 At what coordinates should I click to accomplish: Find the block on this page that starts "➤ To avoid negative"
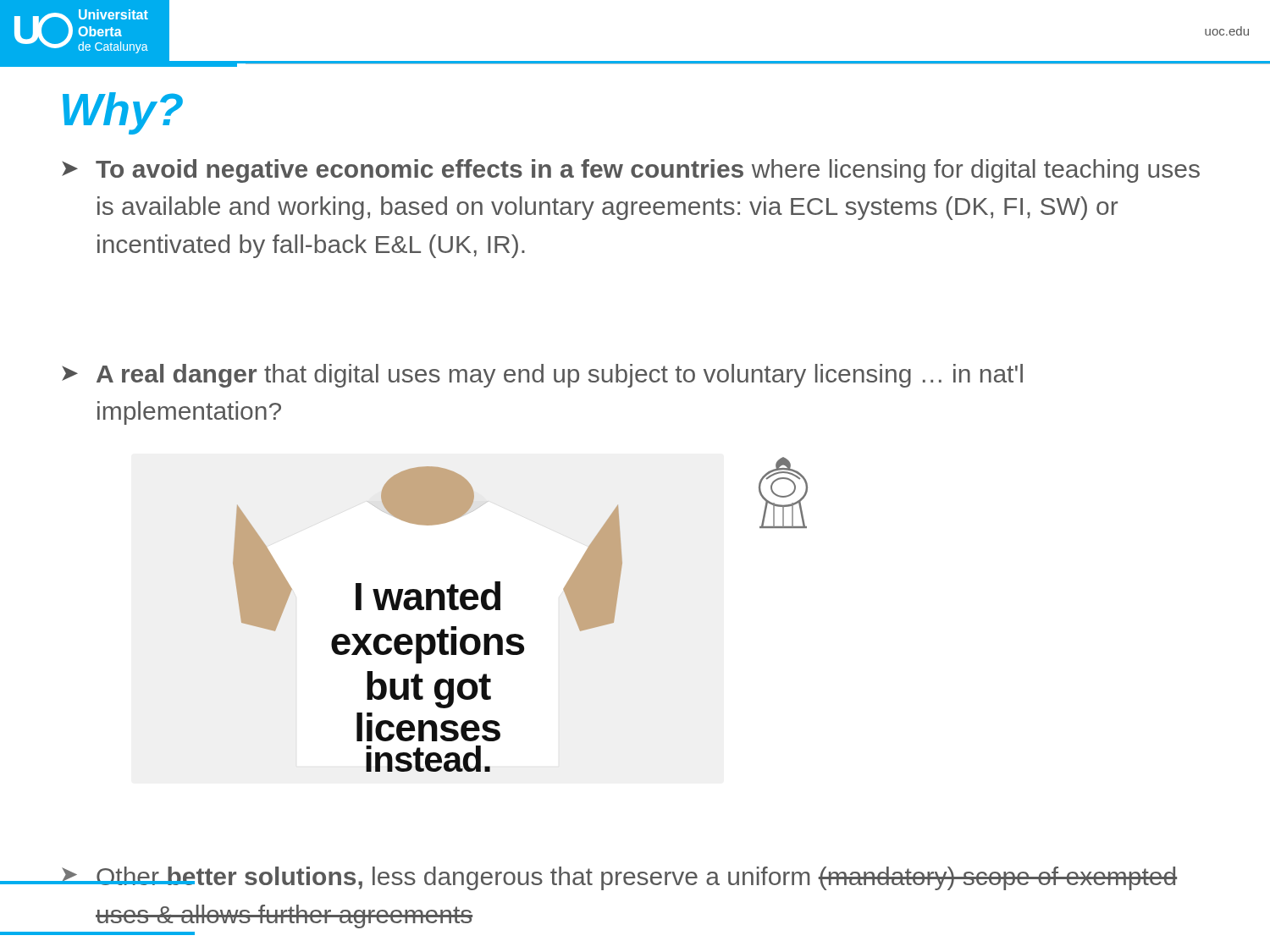(x=631, y=207)
